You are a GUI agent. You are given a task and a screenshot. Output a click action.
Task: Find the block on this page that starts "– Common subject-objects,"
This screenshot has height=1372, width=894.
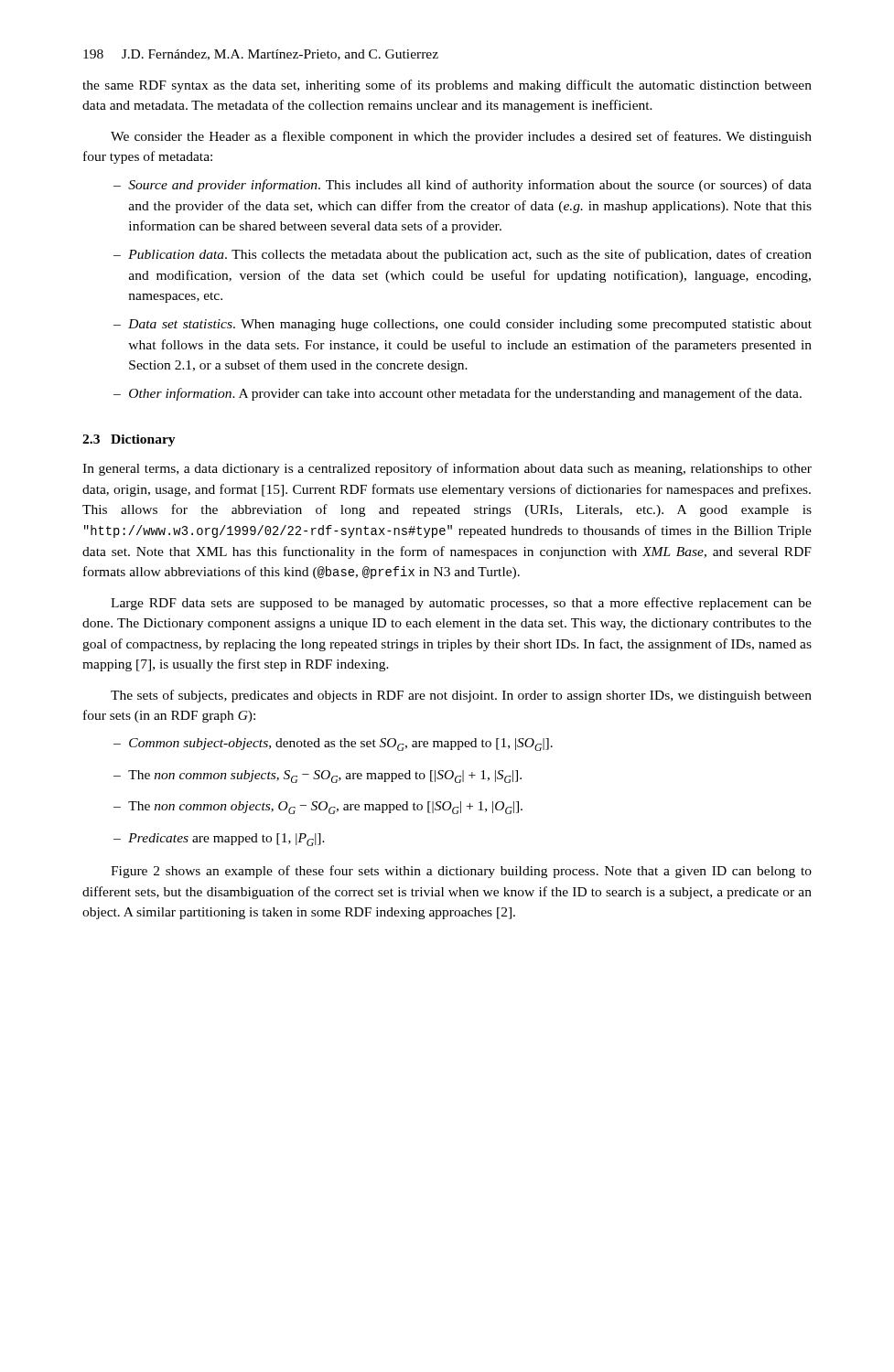pos(333,745)
